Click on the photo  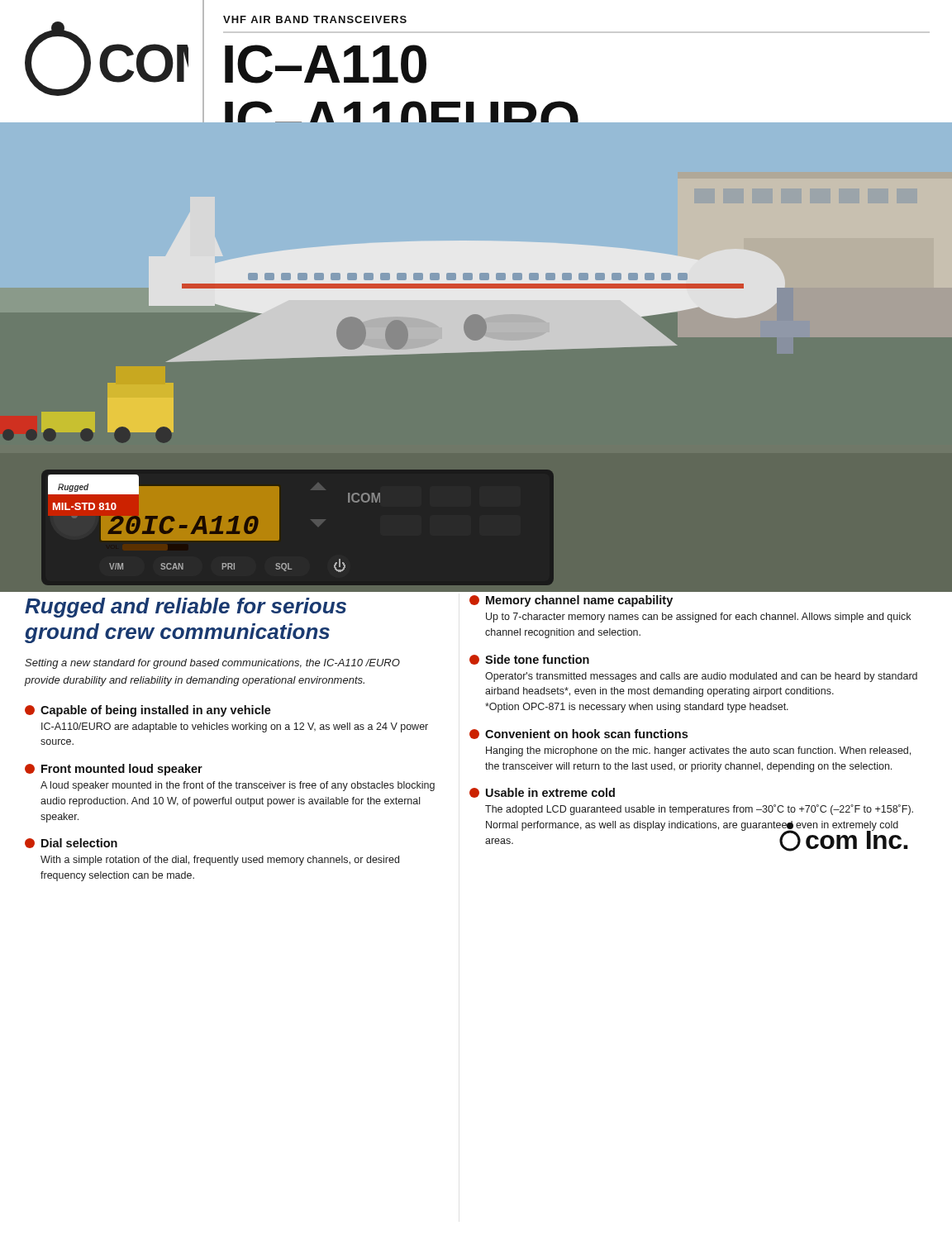[x=476, y=357]
